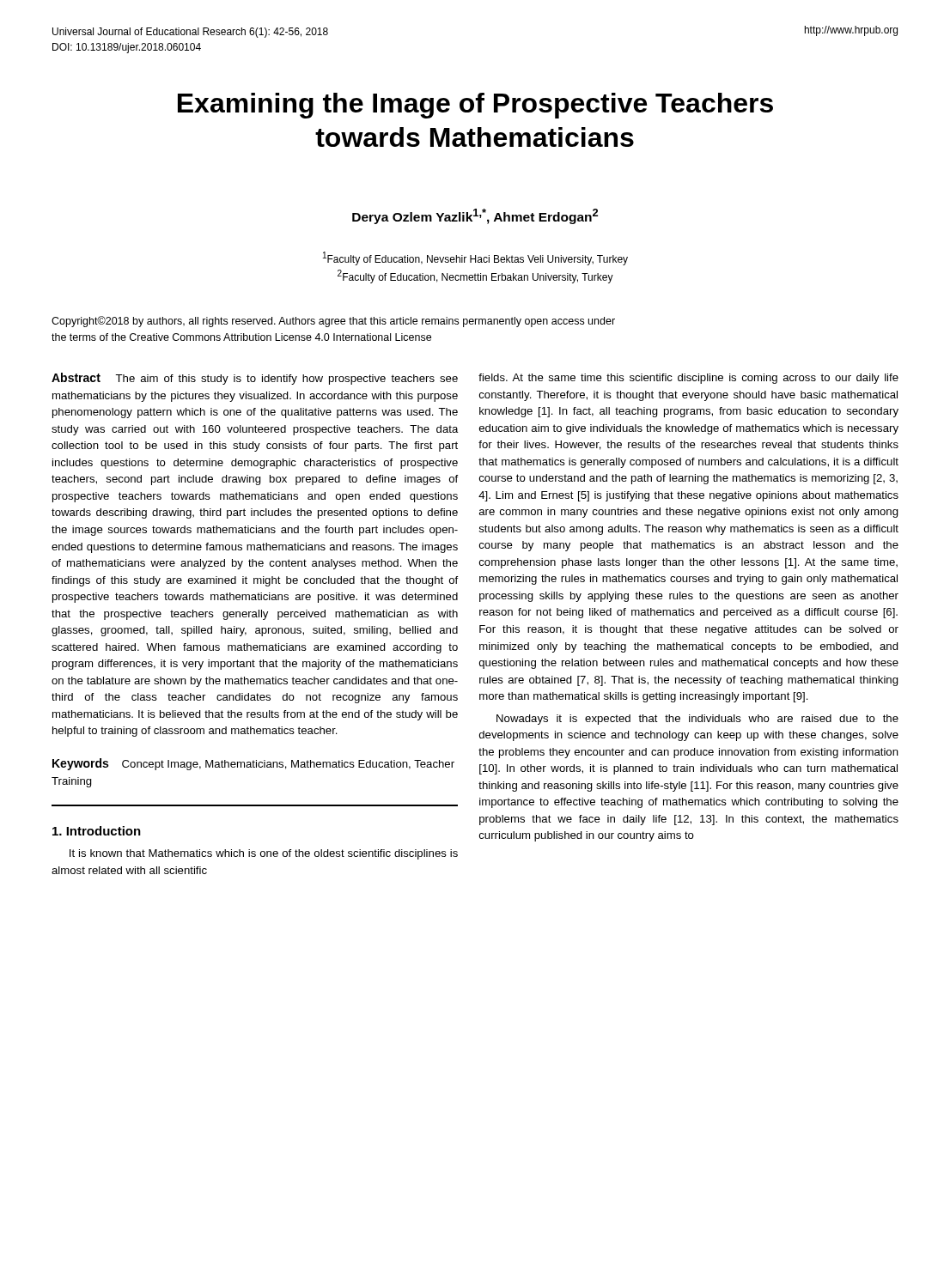
Task: Select the passage starting "Keywords Concept Image, Mathematicians, Mathematics Education, Teacher"
Action: click(253, 772)
